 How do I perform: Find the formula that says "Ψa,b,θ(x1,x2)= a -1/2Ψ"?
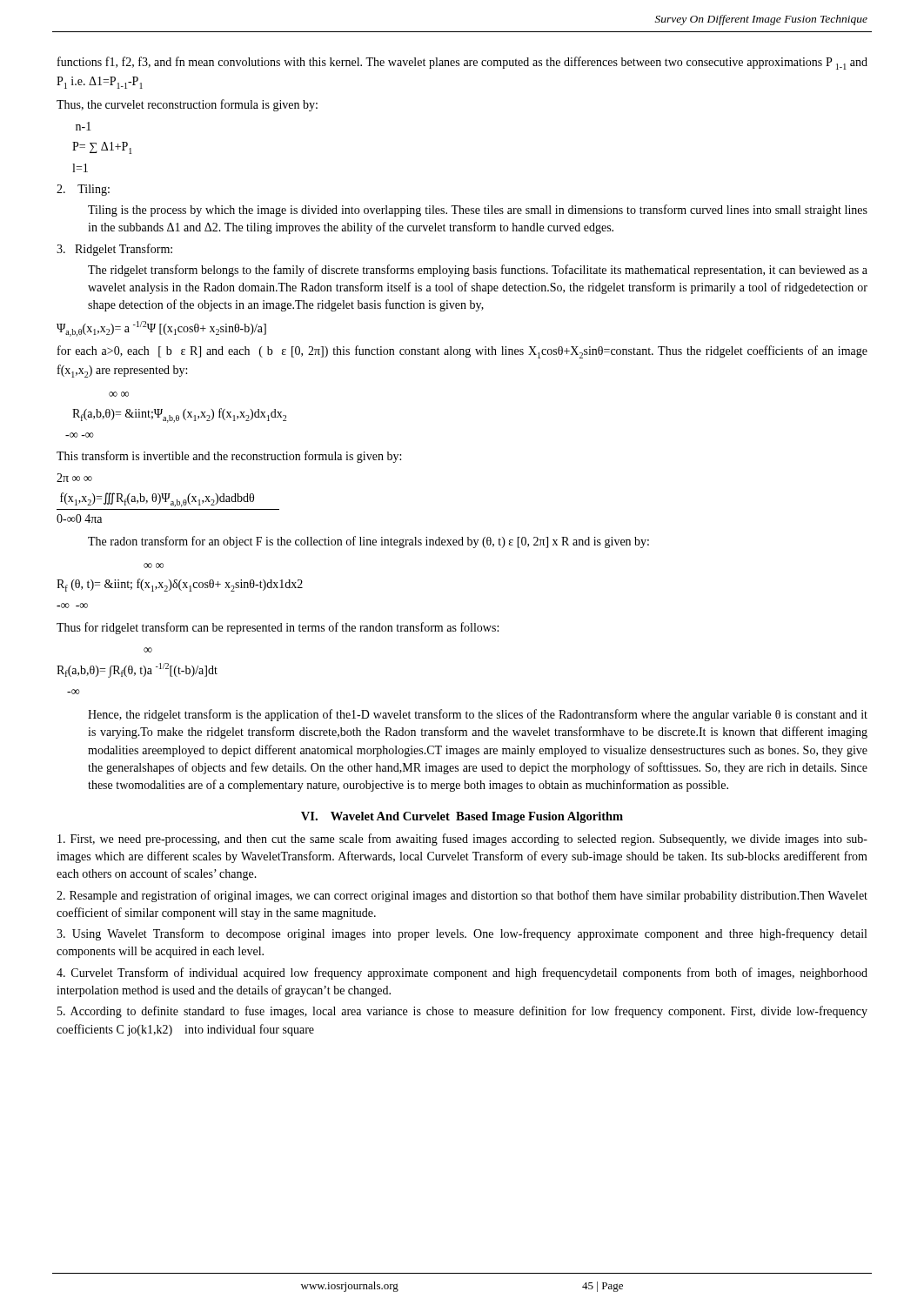[x=162, y=328]
